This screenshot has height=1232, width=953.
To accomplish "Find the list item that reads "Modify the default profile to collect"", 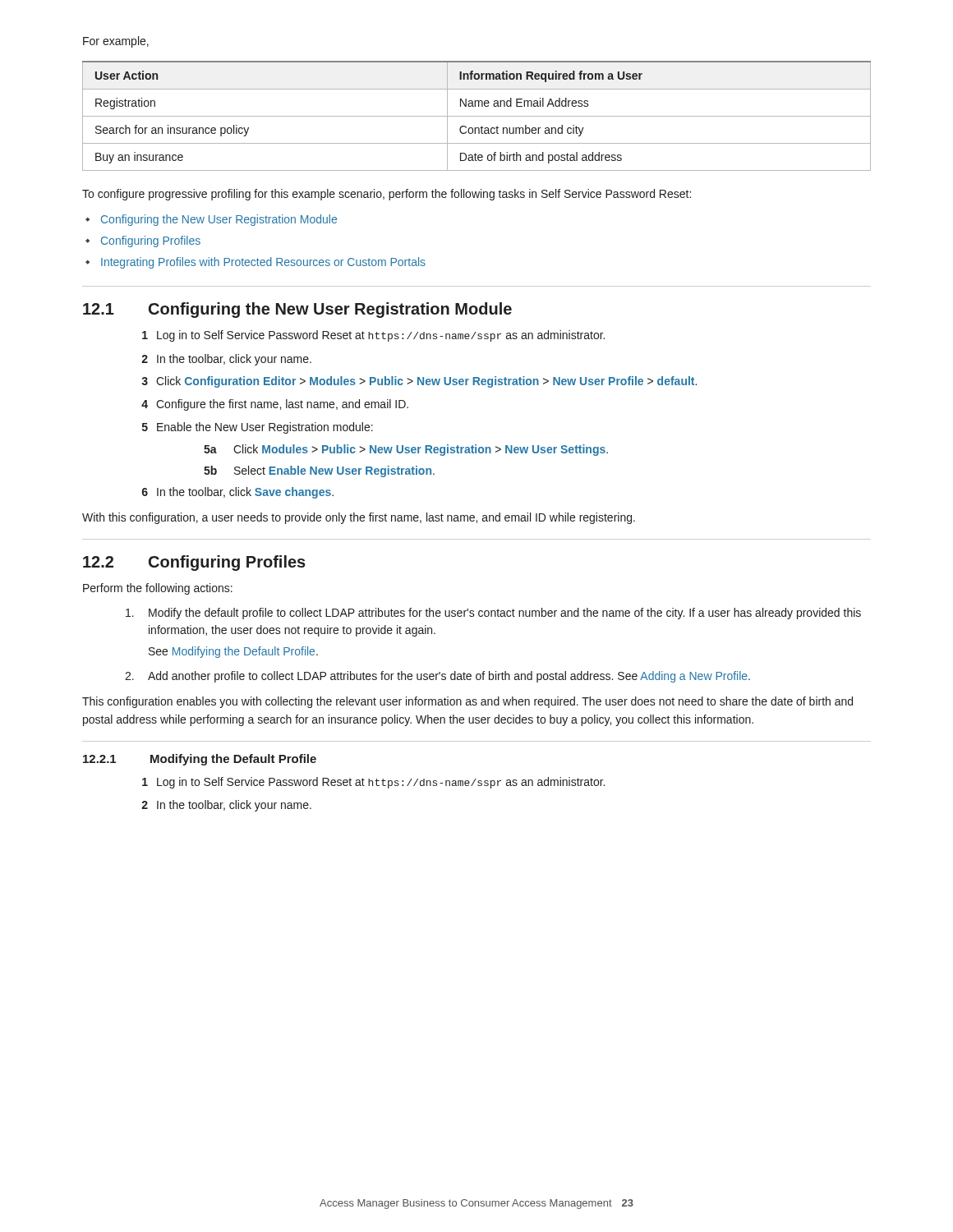I will [505, 614].
